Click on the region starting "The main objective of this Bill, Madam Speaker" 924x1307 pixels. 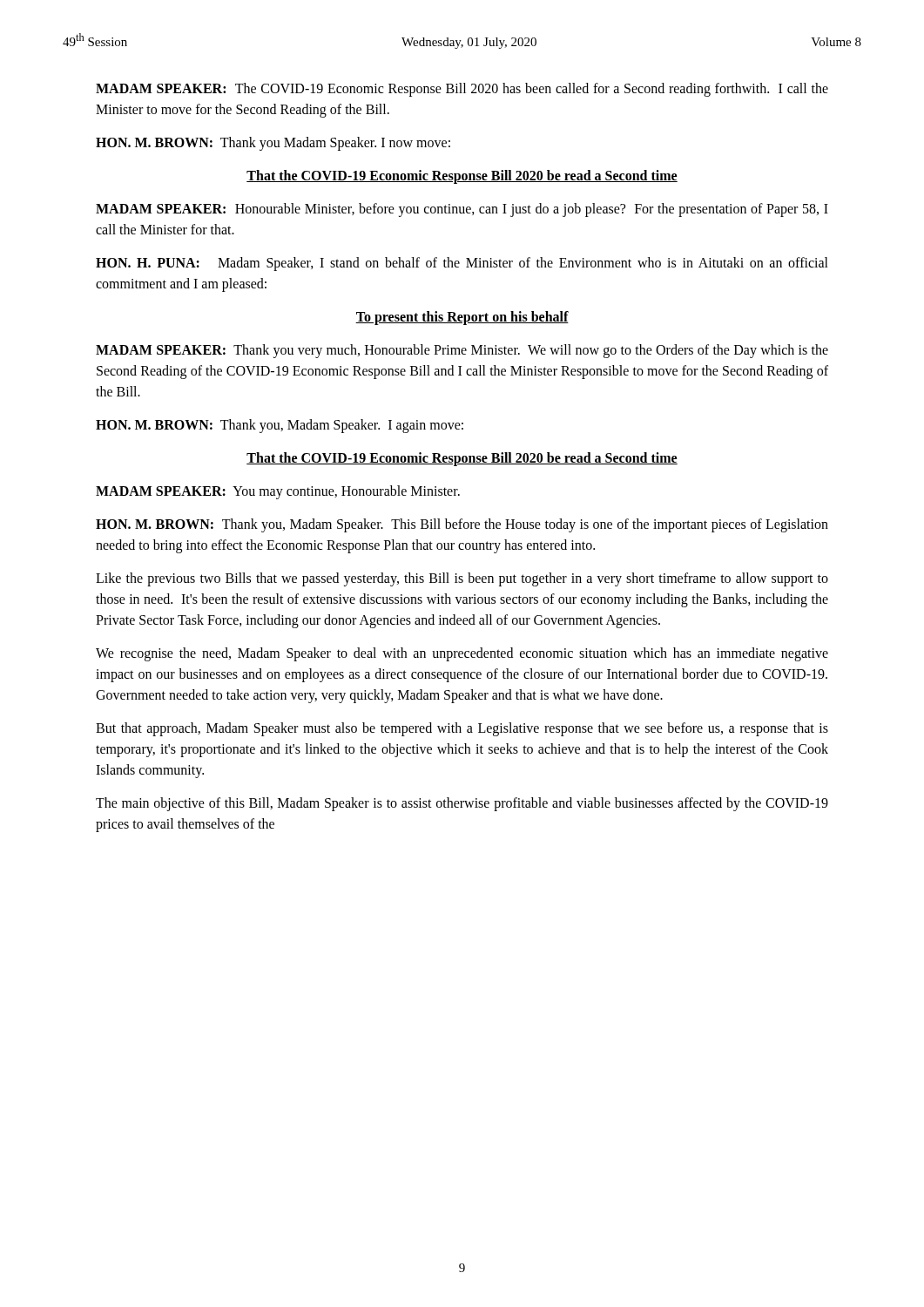pyautogui.click(x=462, y=814)
